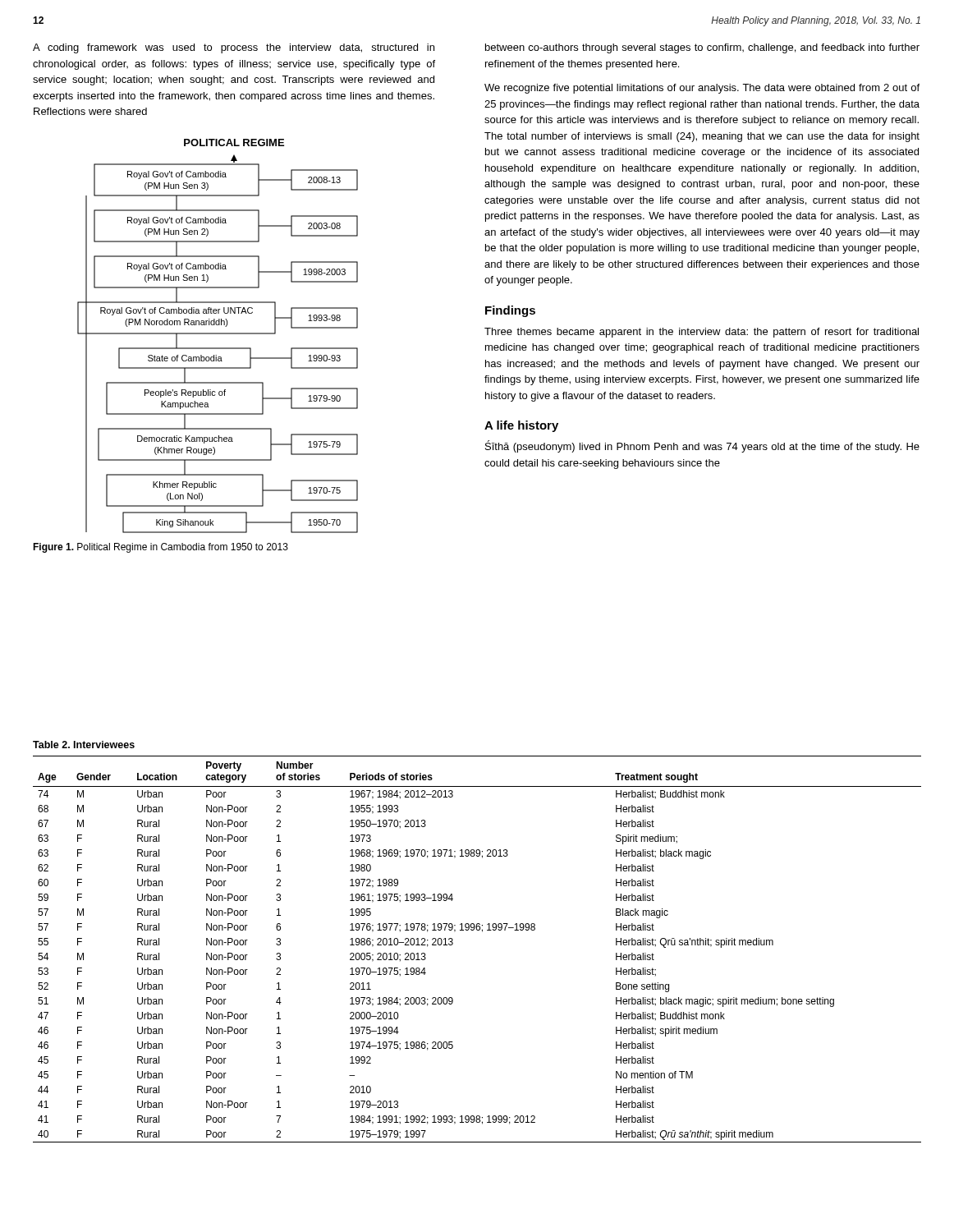This screenshot has width=954, height=1232.
Task: Select the text starting "A coding framework"
Action: click(x=234, y=79)
